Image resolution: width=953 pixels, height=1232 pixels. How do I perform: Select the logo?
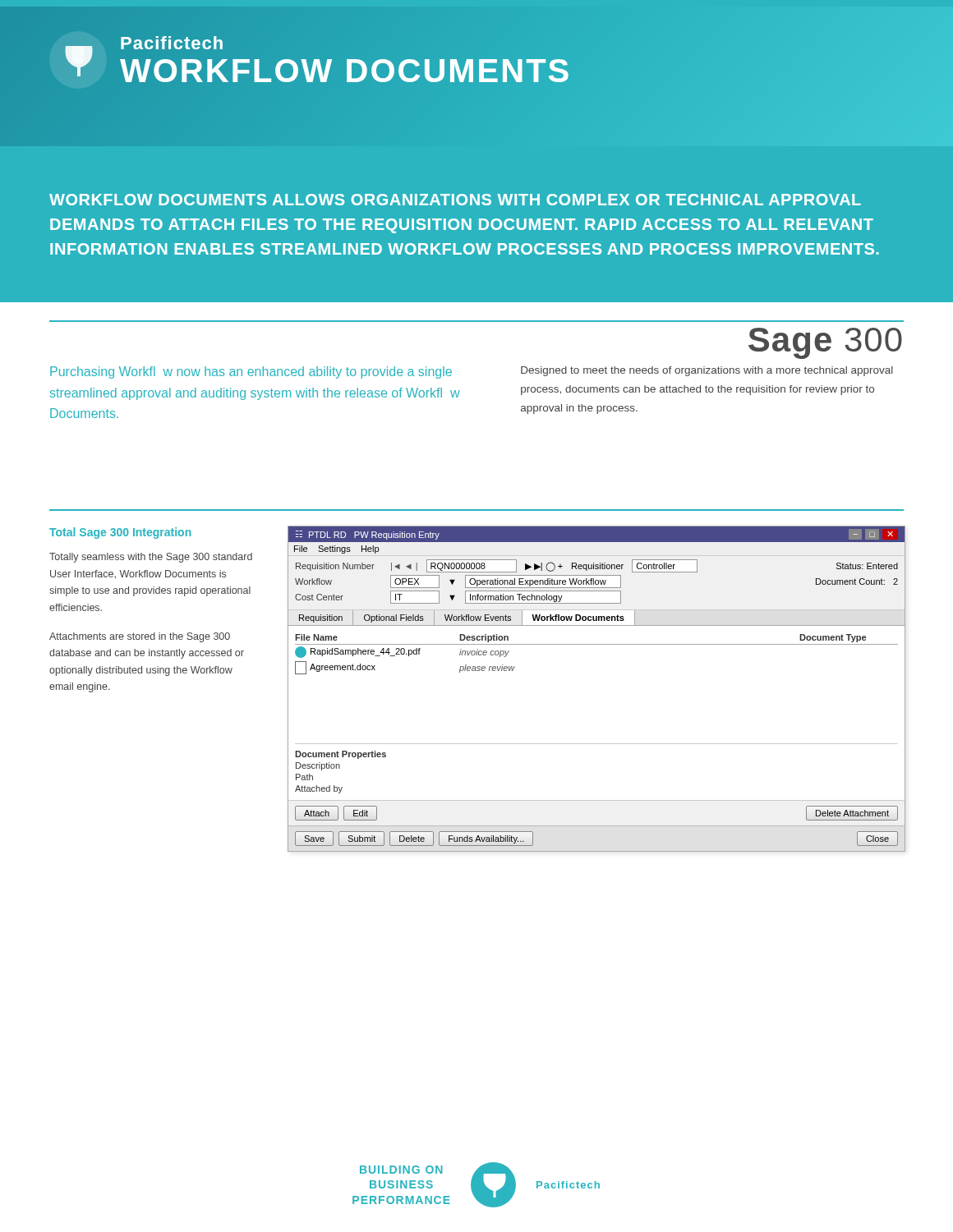tap(826, 340)
